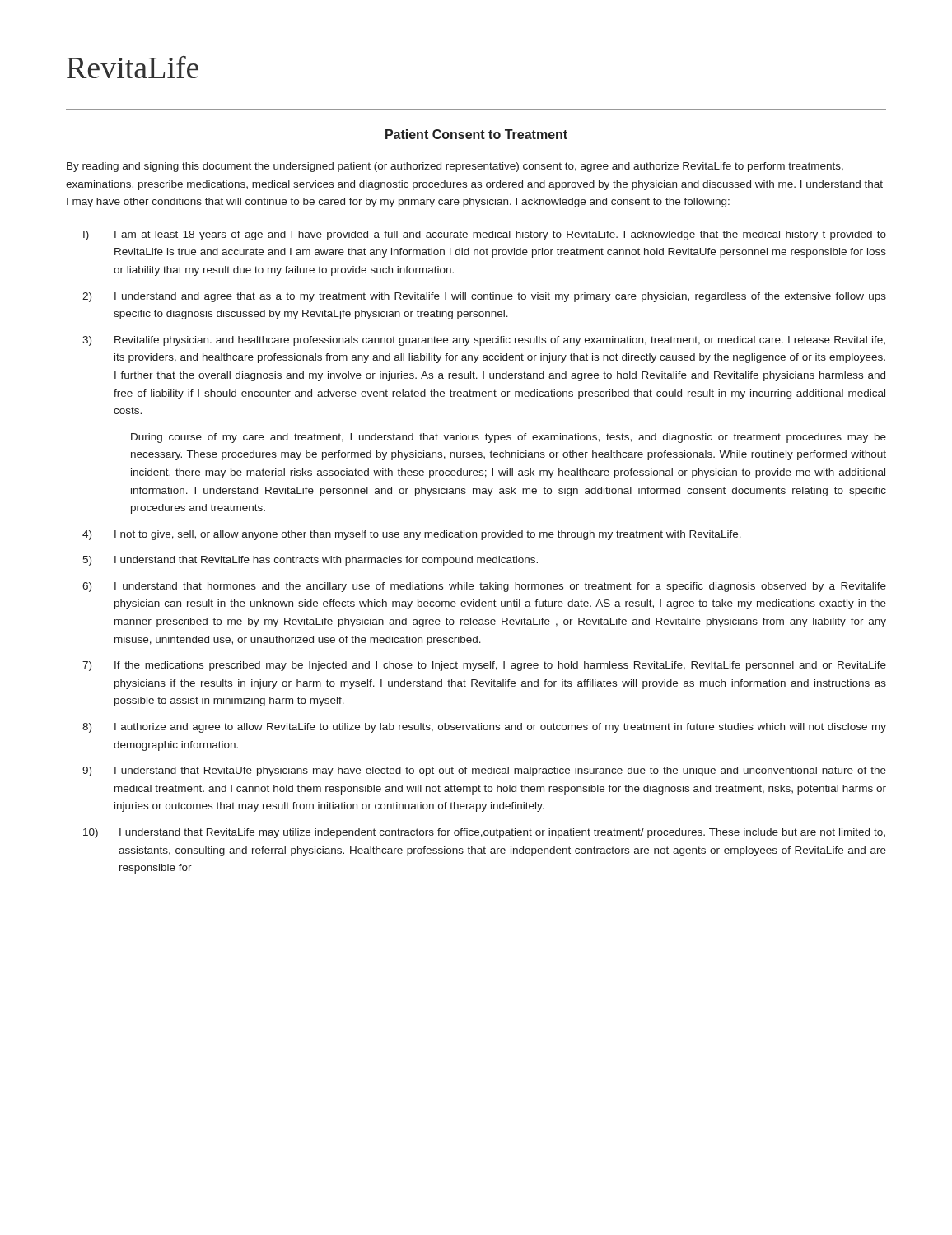Image resolution: width=952 pixels, height=1235 pixels.
Task: Locate the text block that says "By reading and signing"
Action: coord(476,184)
